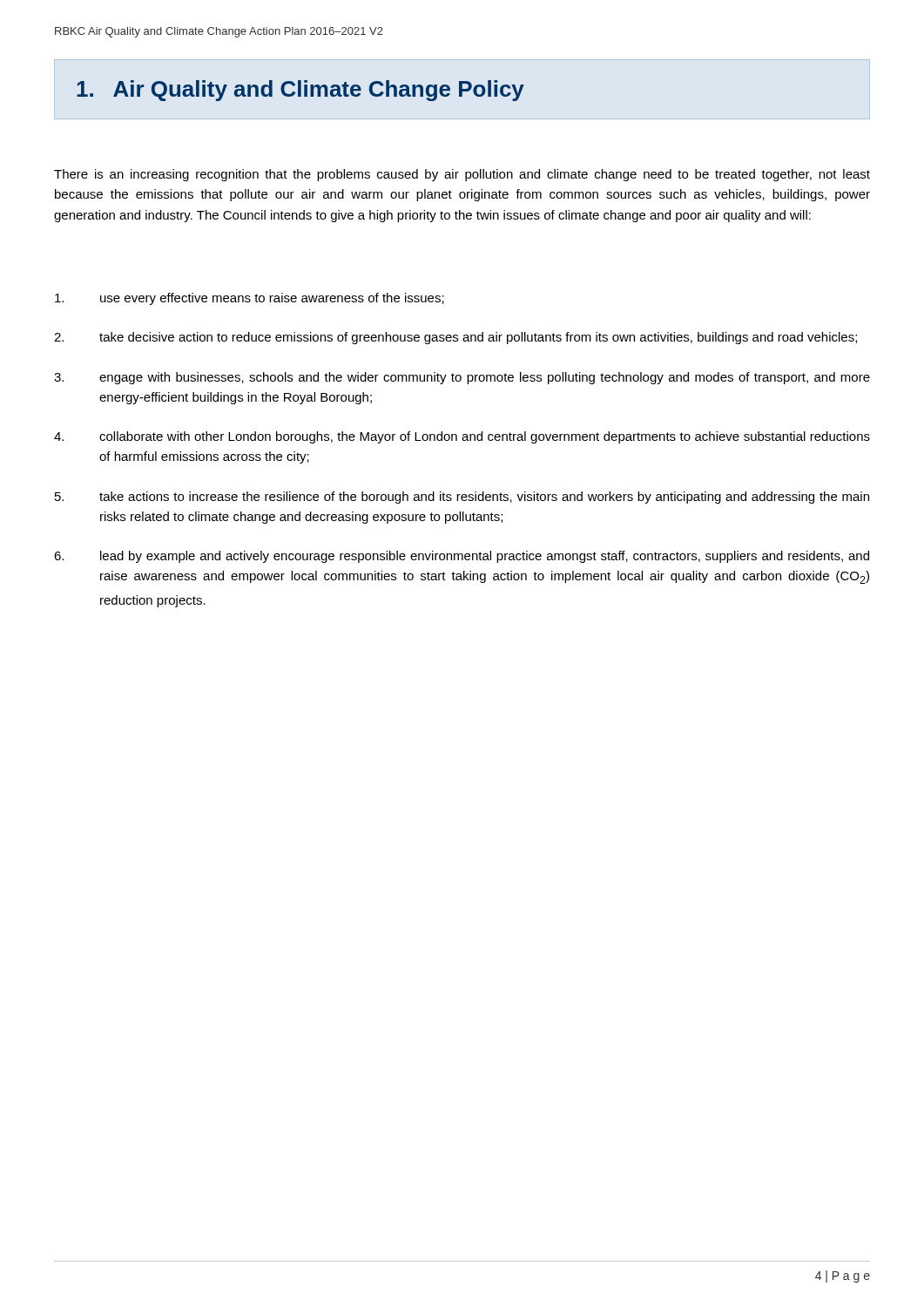Find the text block starting "4. collaborate with other"

click(462, 446)
